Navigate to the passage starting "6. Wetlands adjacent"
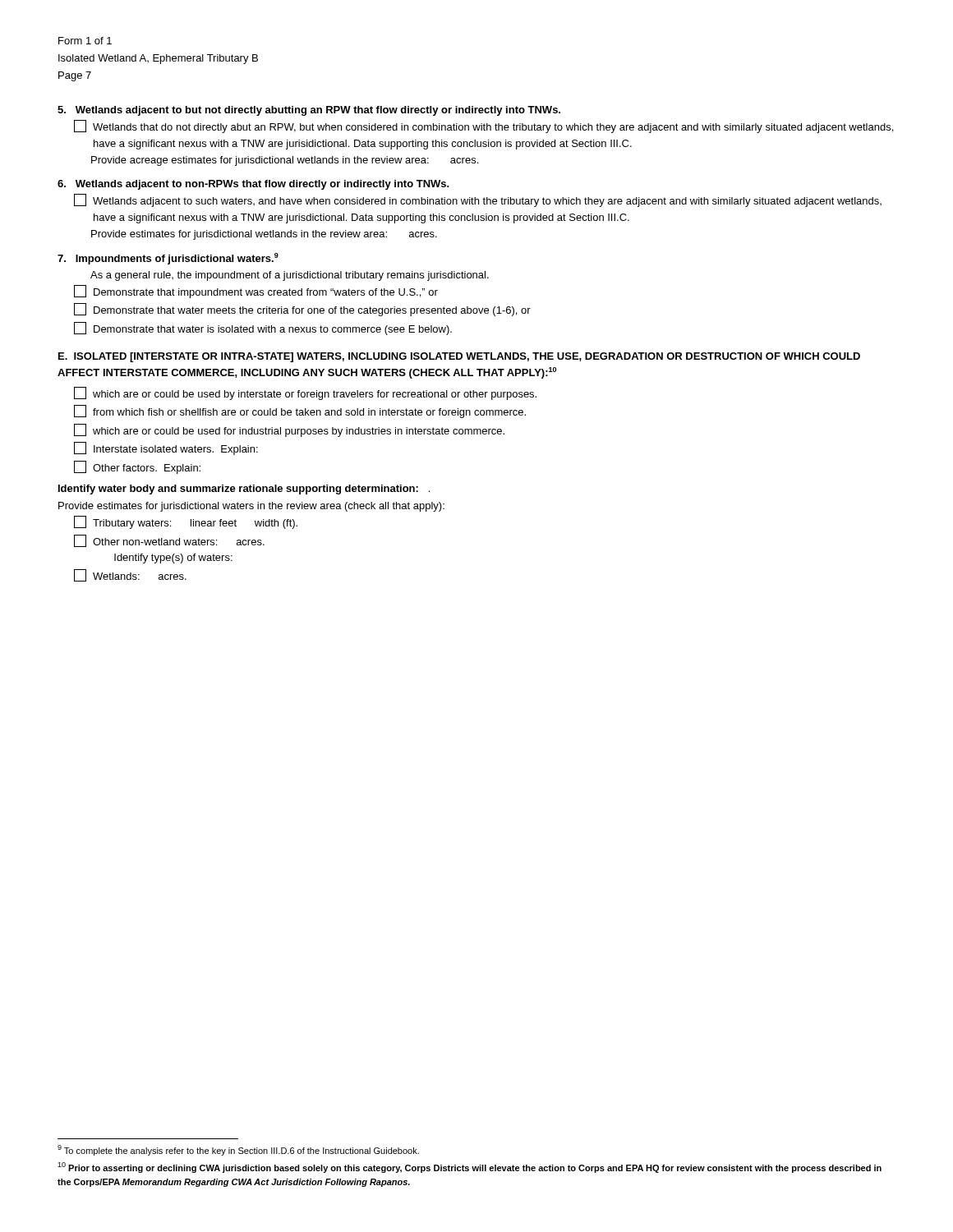The width and height of the screenshot is (953, 1232). click(476, 209)
